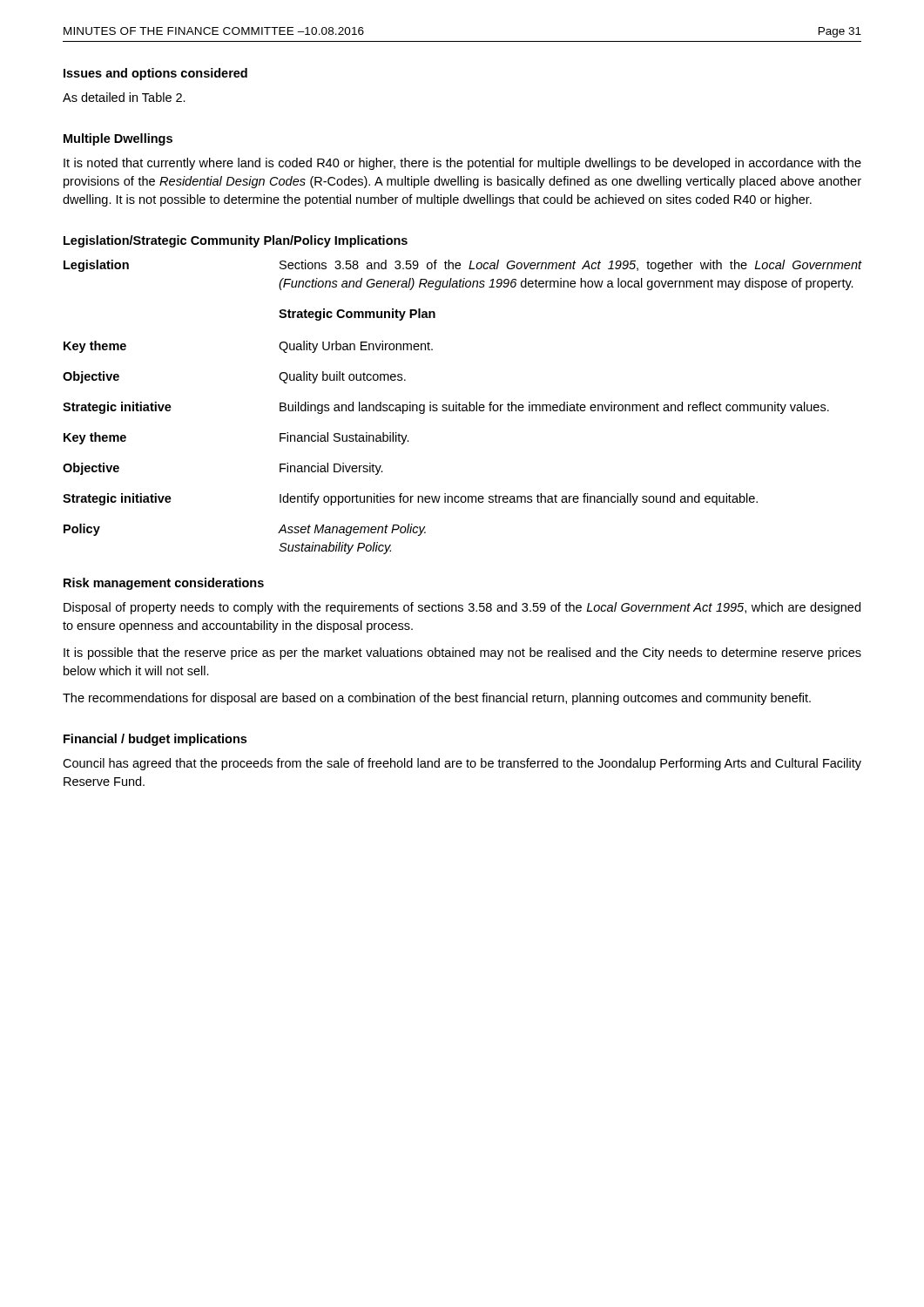
Task: Locate the text containing "Objective Quality built outcomes."
Action: (88, 377)
